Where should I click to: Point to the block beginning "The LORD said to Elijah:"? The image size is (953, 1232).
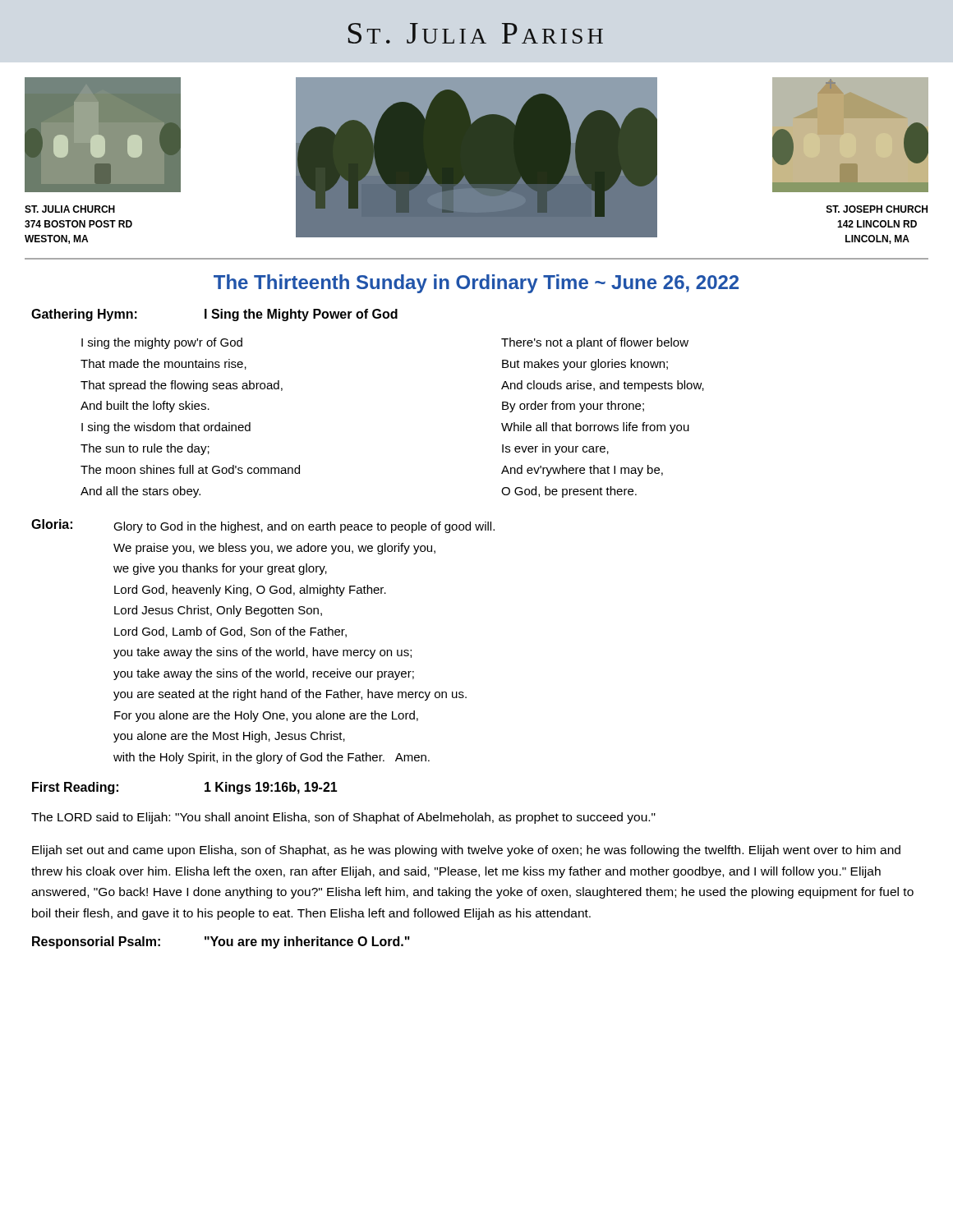click(343, 817)
